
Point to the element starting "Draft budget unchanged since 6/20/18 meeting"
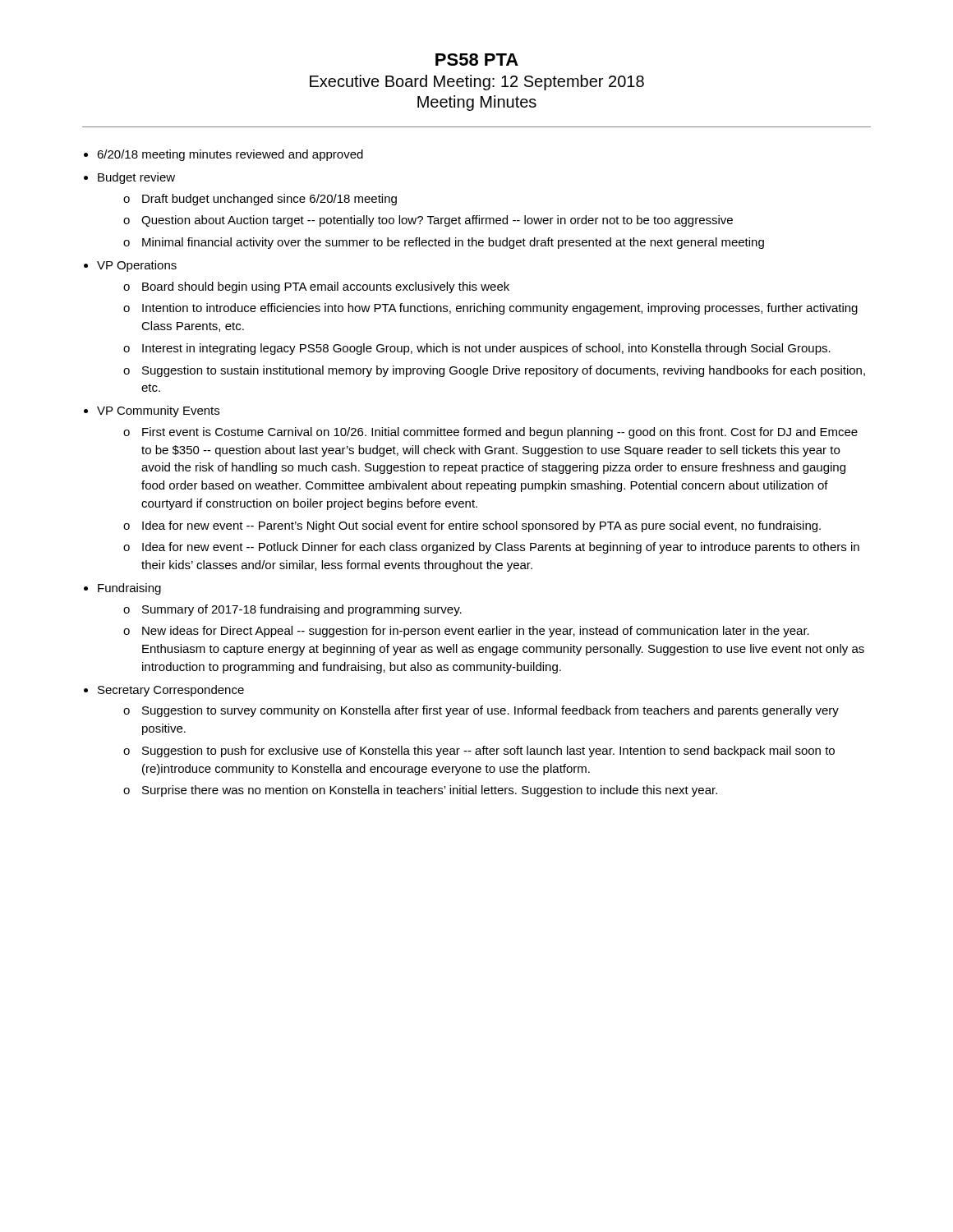tap(269, 198)
